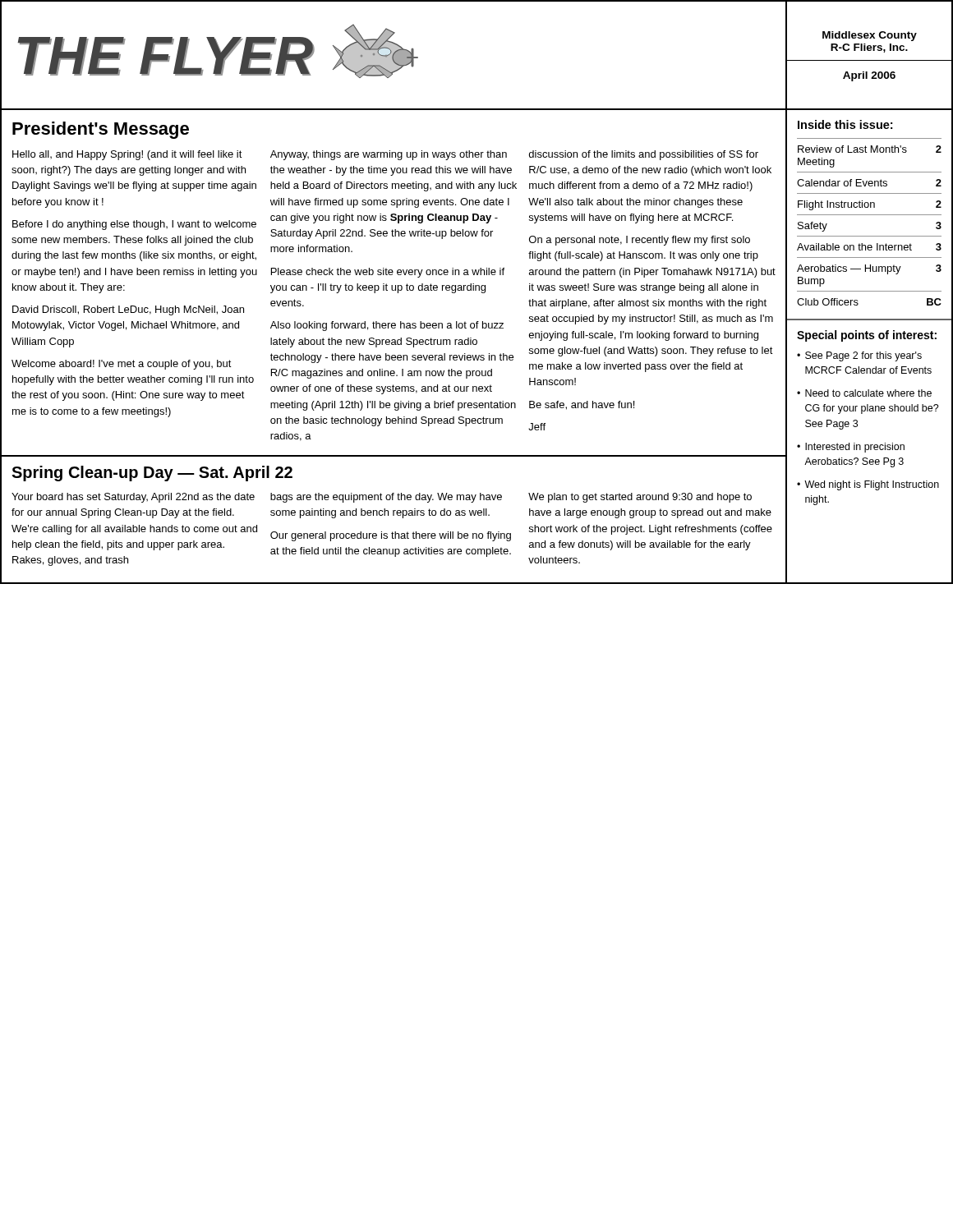Where is the passage that starts "• Interested in precision"?
Image resolution: width=953 pixels, height=1232 pixels.
(x=869, y=454)
